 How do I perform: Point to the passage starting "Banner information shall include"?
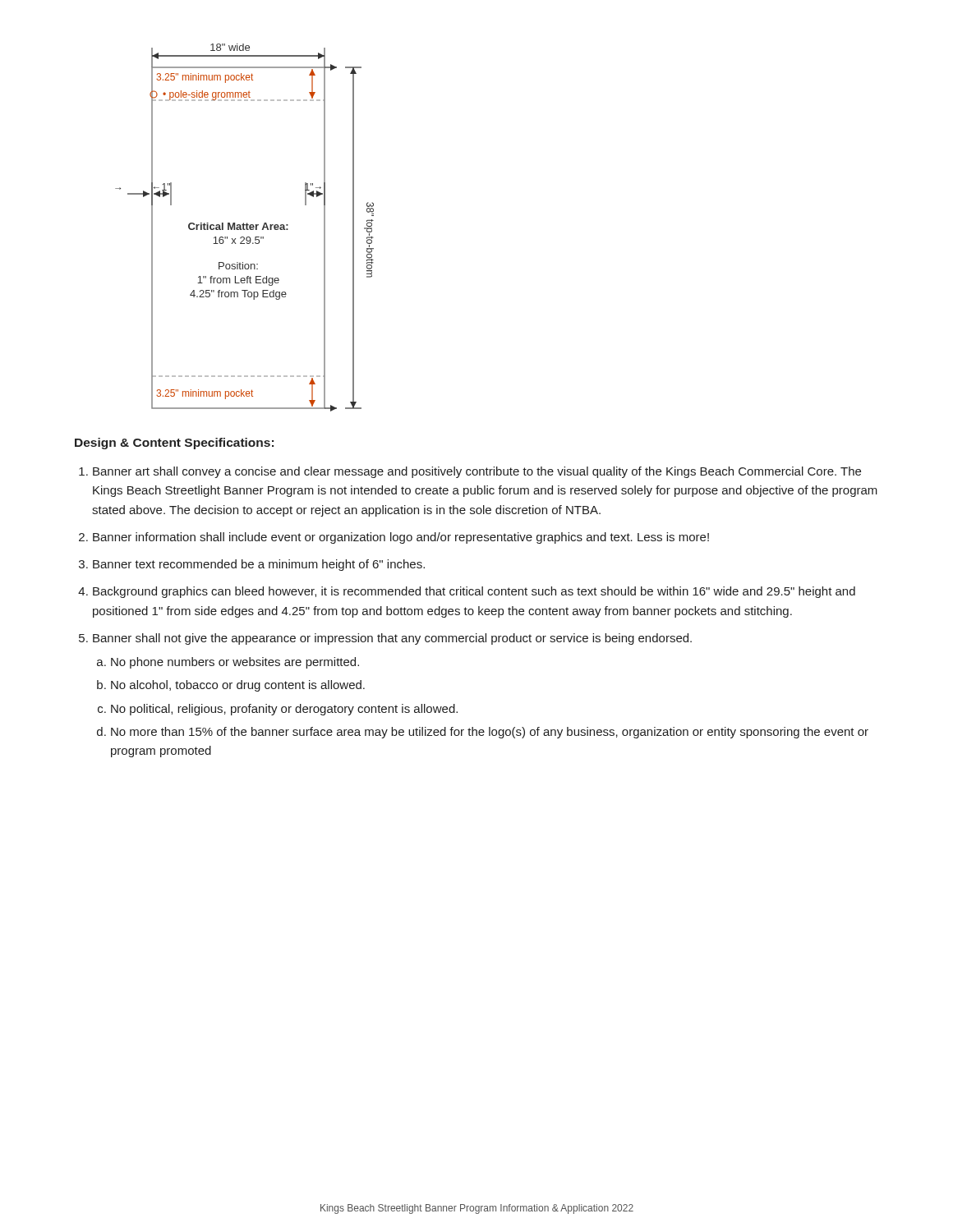(401, 537)
